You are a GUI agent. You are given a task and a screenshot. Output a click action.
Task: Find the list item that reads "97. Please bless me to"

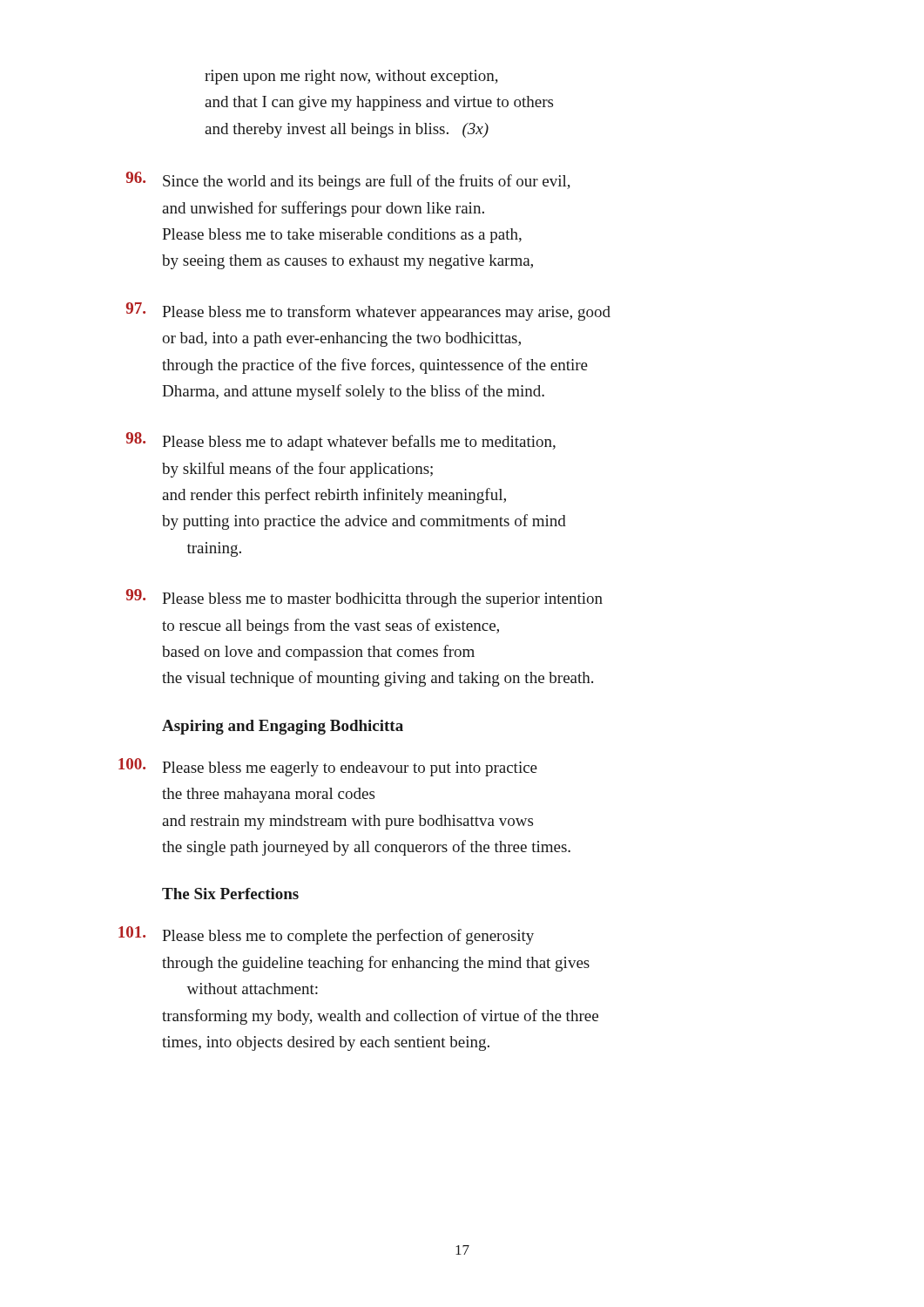pyautogui.click(x=462, y=352)
